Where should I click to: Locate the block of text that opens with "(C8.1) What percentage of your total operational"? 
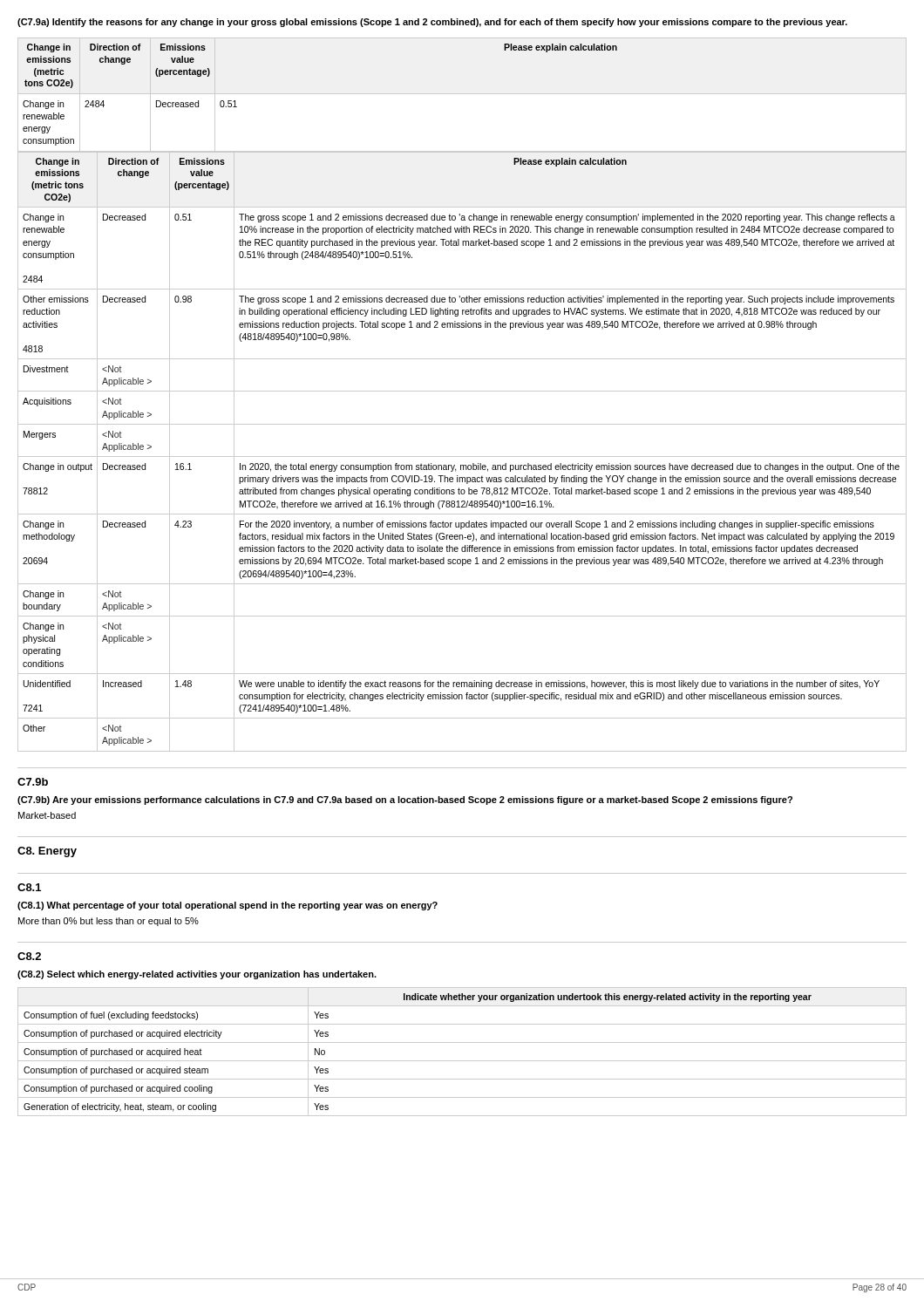pyautogui.click(x=228, y=905)
